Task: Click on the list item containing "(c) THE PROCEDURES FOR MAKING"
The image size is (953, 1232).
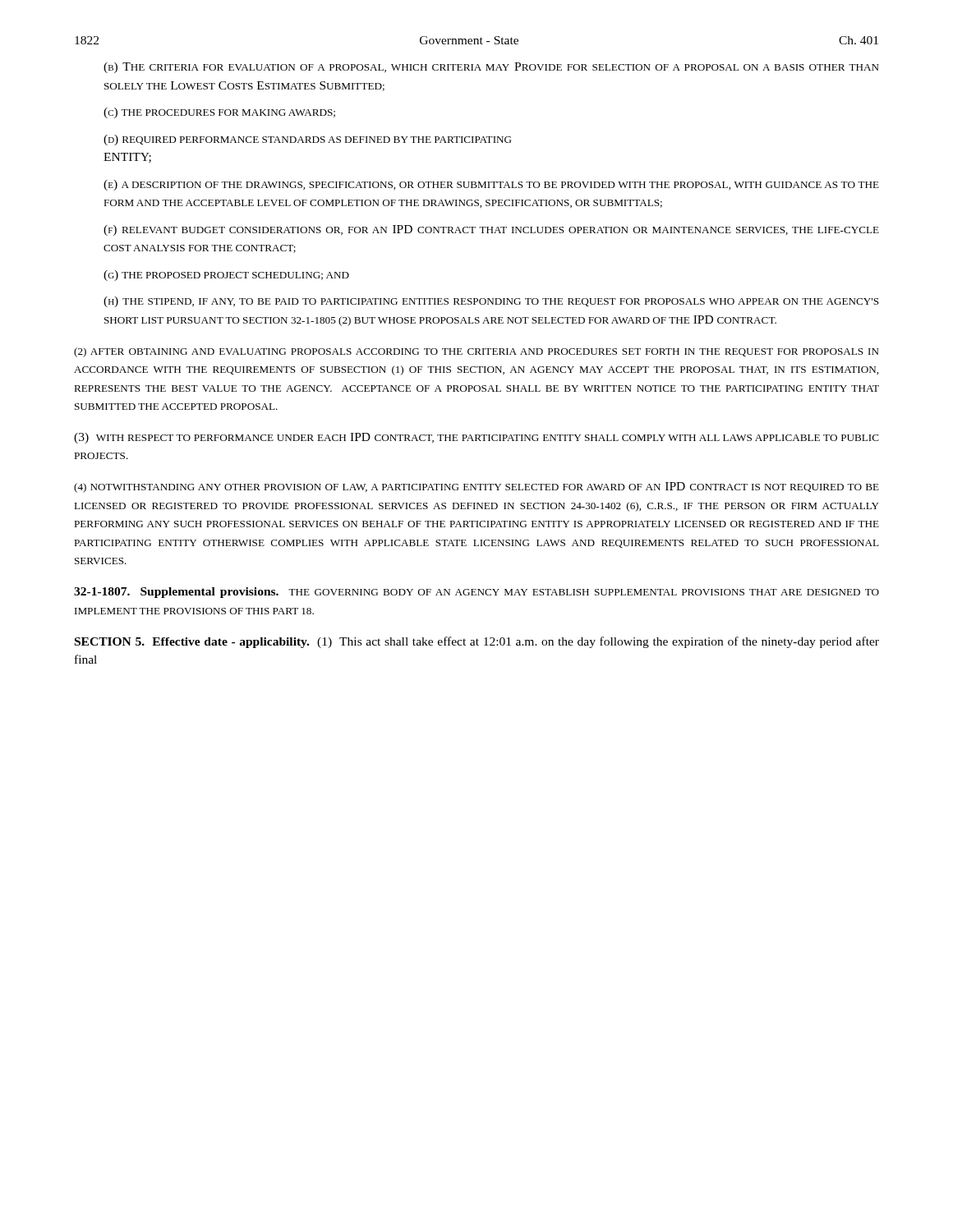Action: click(x=219, y=113)
